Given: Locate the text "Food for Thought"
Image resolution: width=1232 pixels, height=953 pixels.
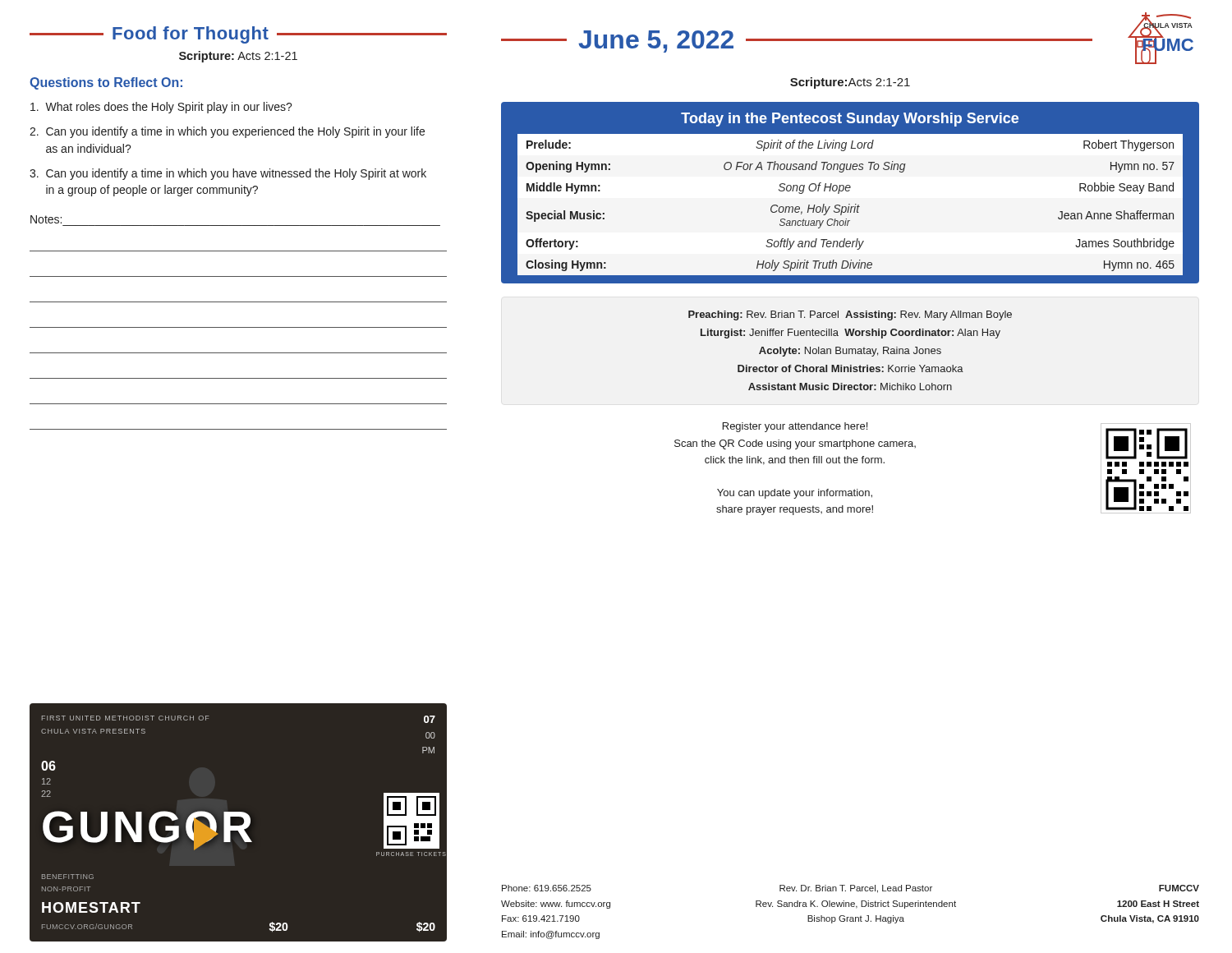Looking at the screenshot, I should point(238,34).
